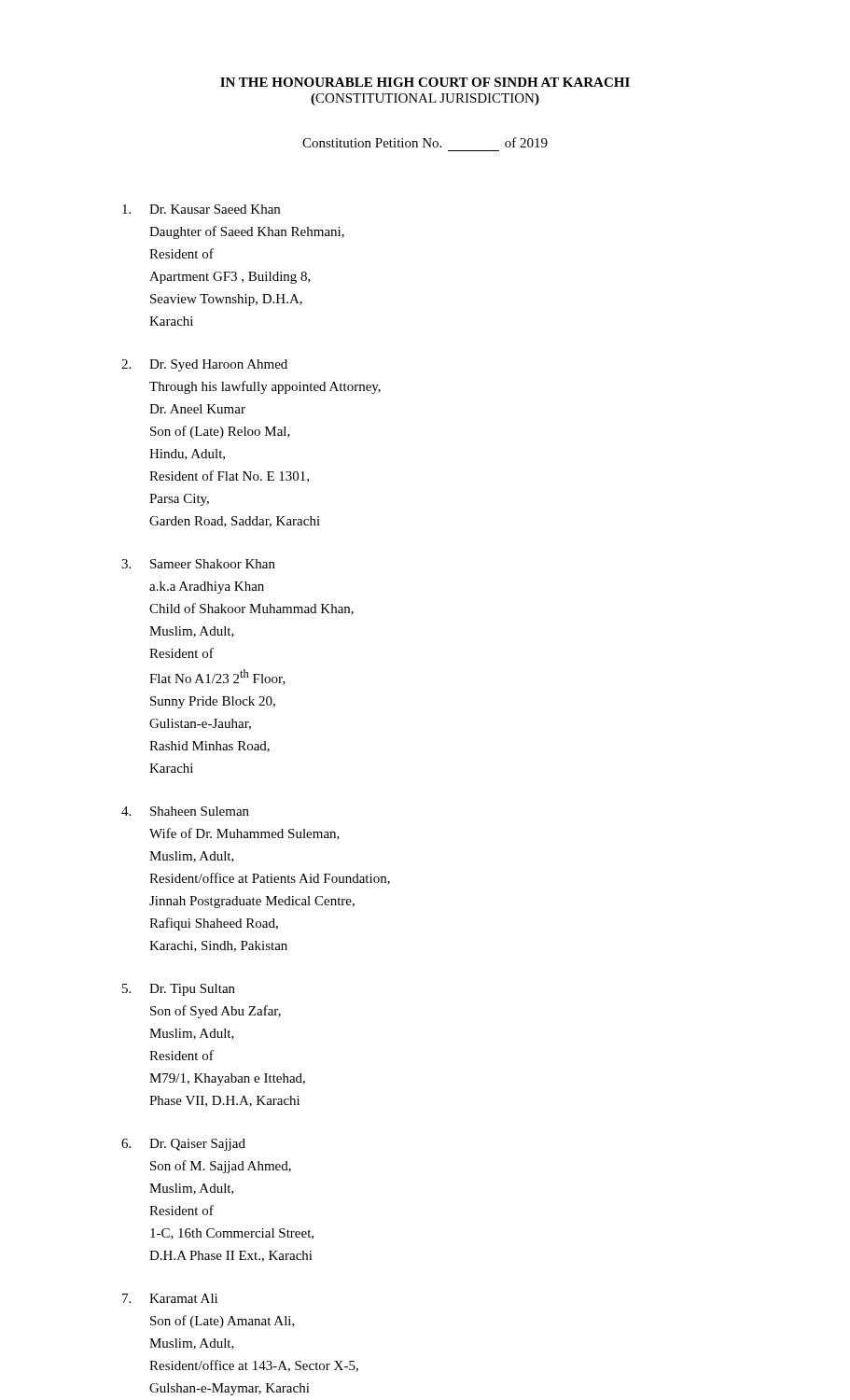Find the list item that reads "2. Dr. Syed Haroon Ahmed Through his lawfully"
Image resolution: width=850 pixels, height=1400 pixels.
204,365
